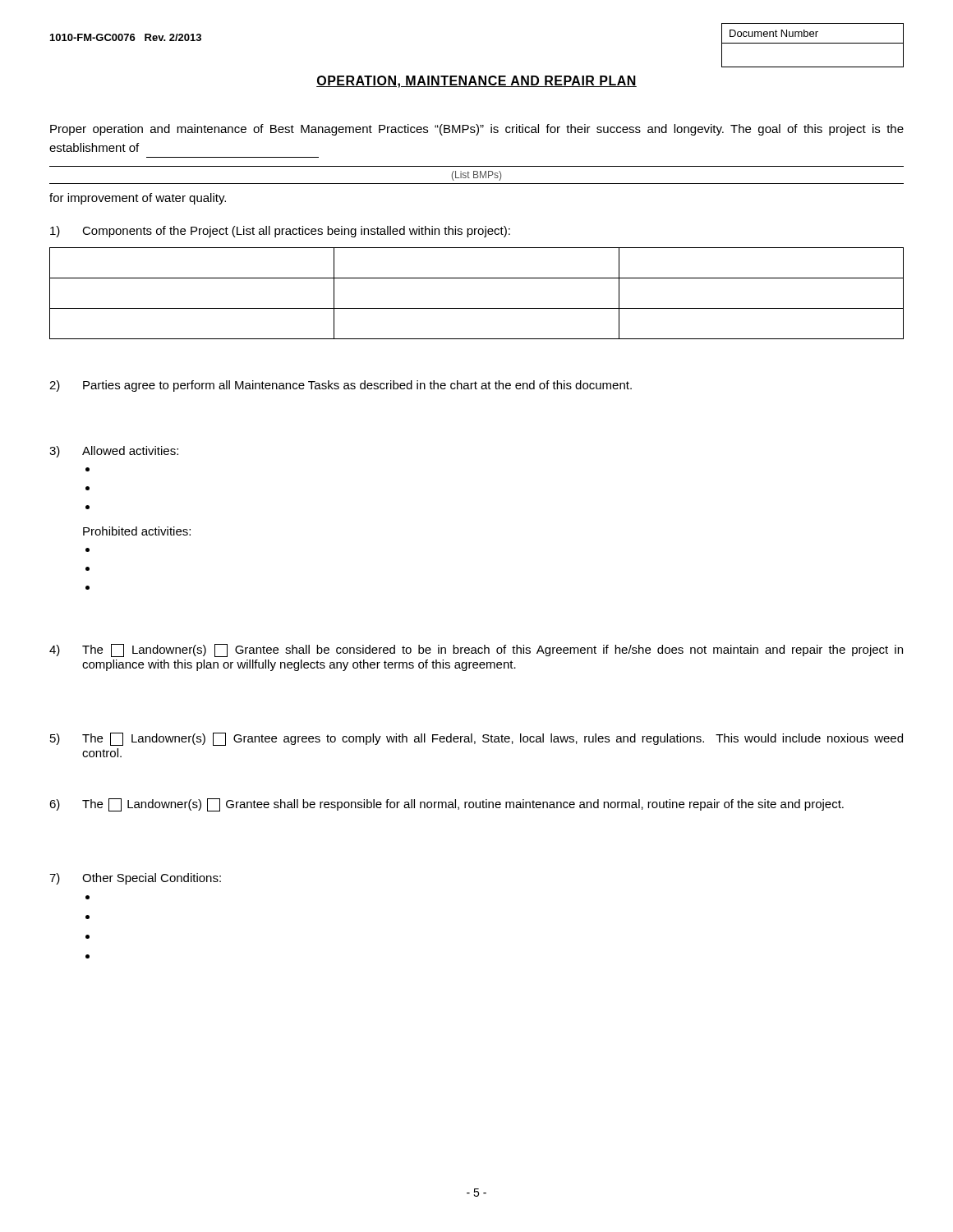Where is the passage that starts "for improvement of water"?
Screen dimensions: 1232x953
[138, 198]
